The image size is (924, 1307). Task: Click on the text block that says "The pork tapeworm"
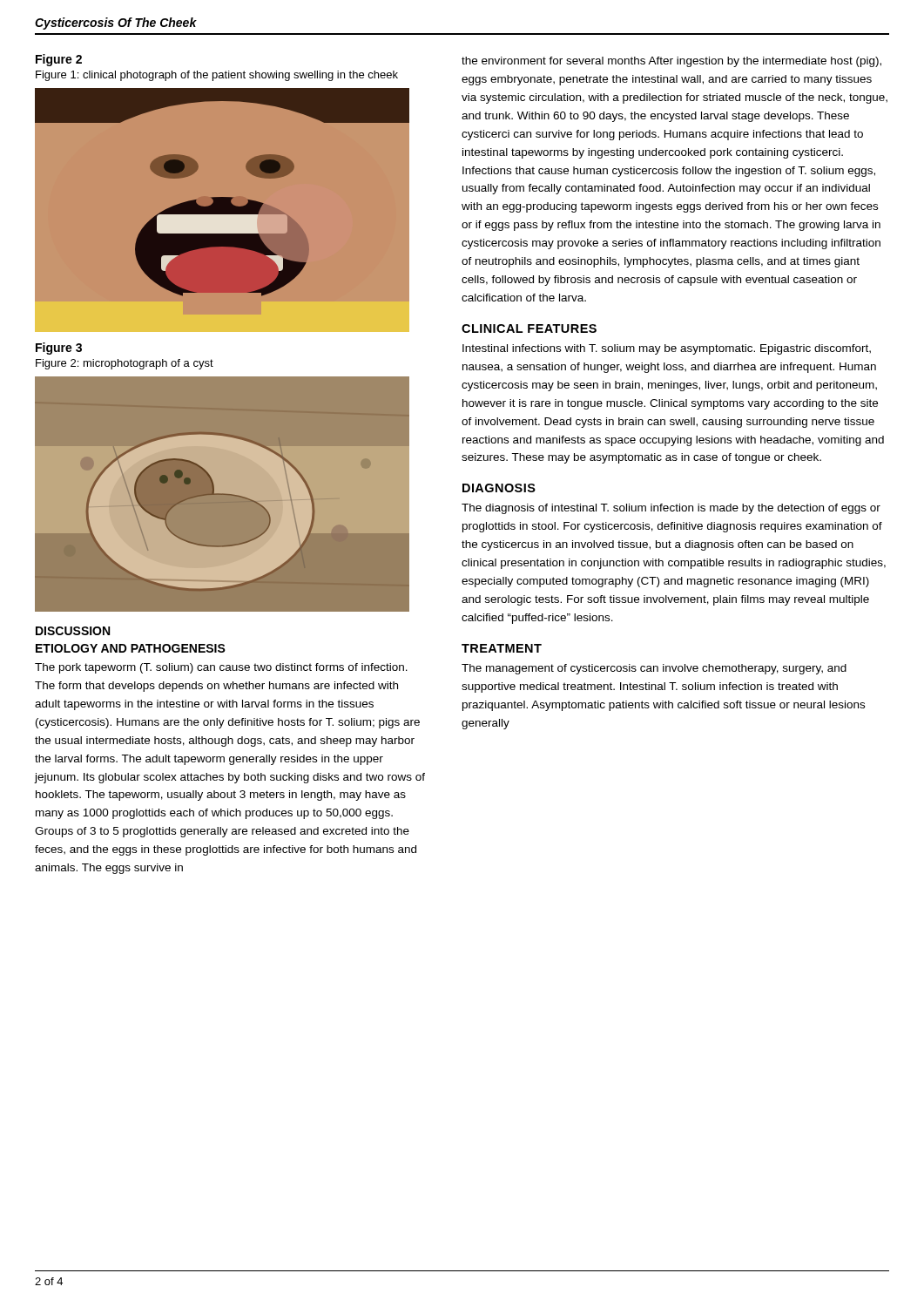(x=230, y=767)
